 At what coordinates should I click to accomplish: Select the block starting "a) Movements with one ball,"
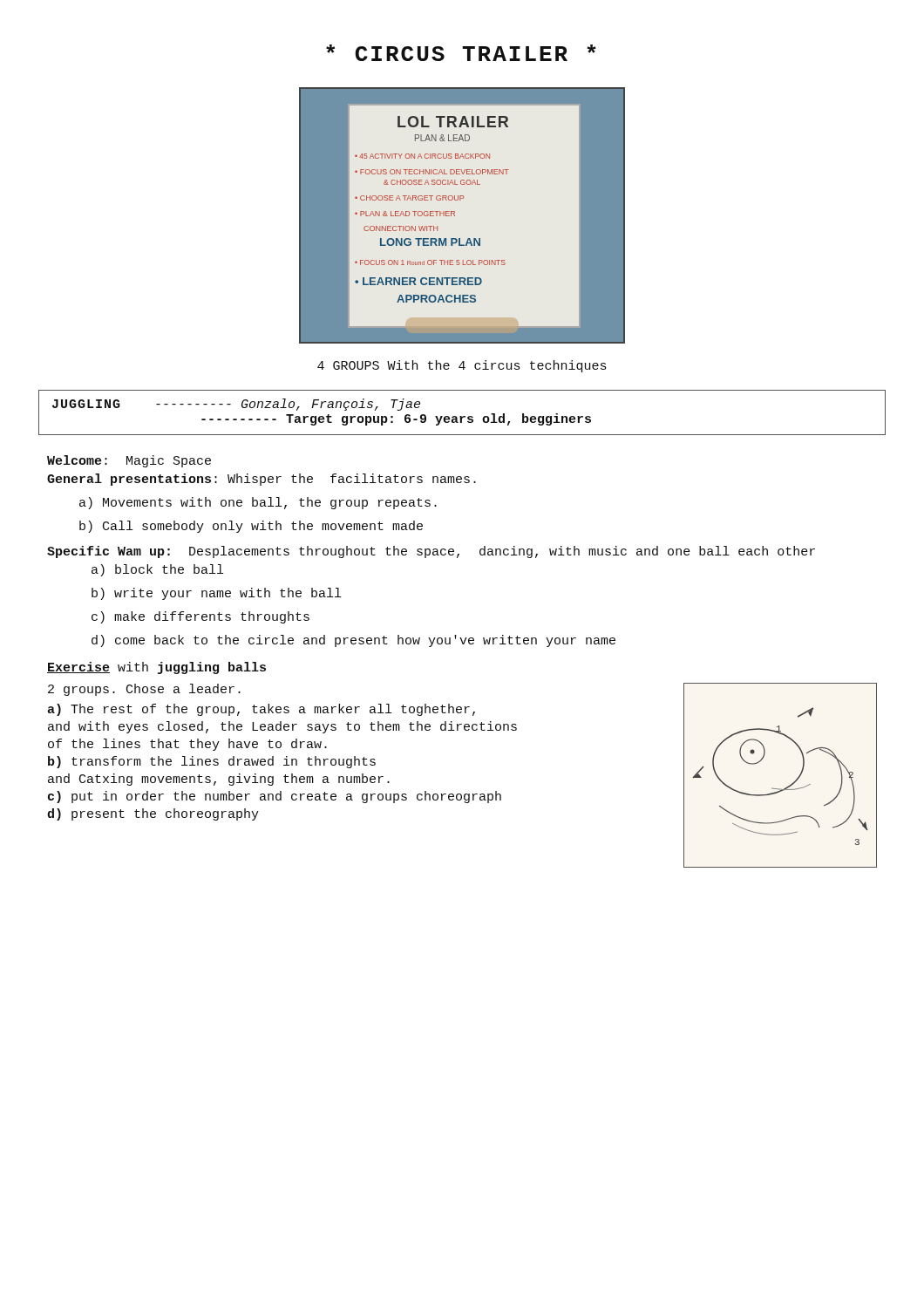(x=258, y=503)
